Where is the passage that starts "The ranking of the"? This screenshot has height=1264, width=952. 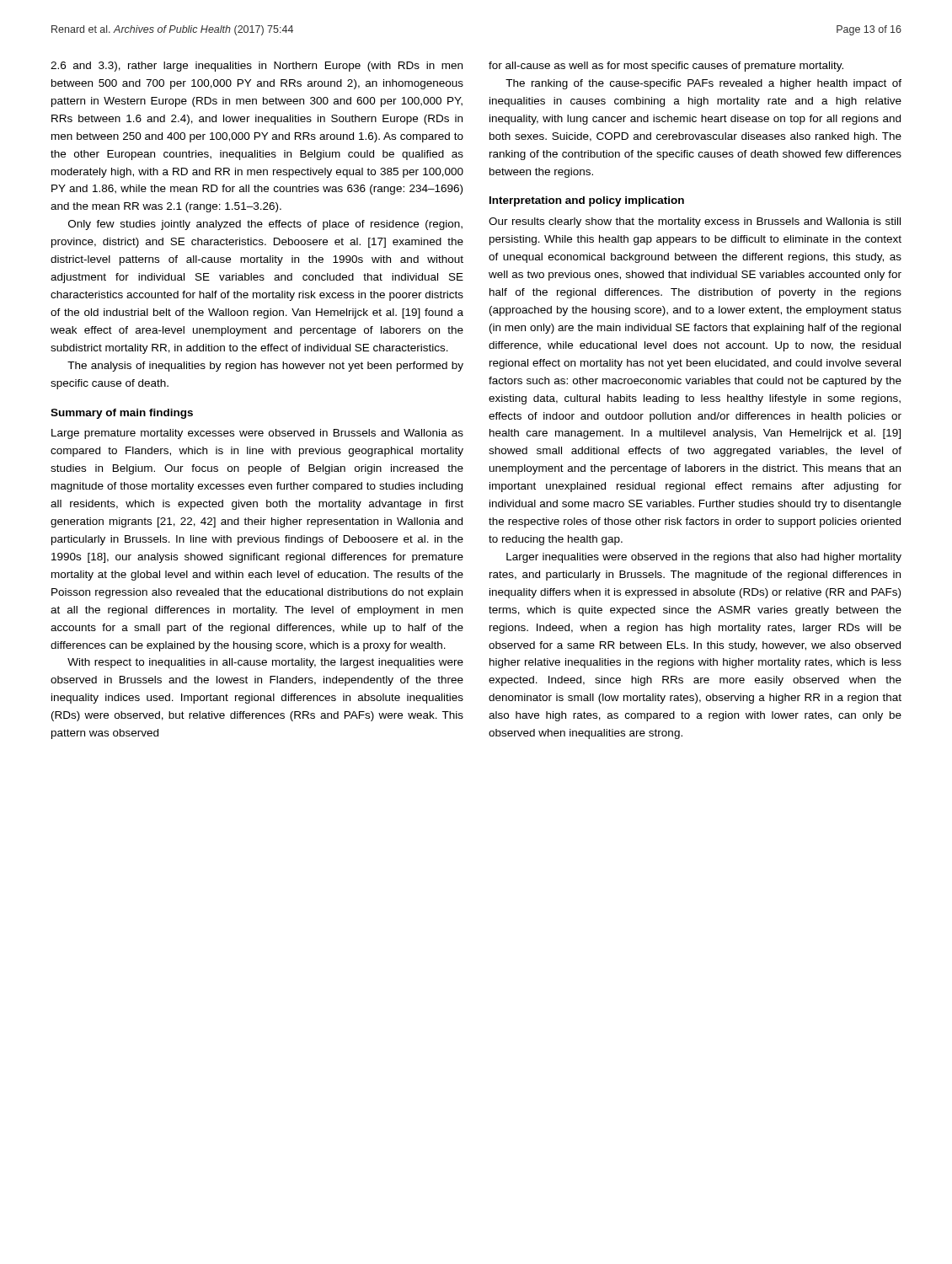[x=695, y=128]
